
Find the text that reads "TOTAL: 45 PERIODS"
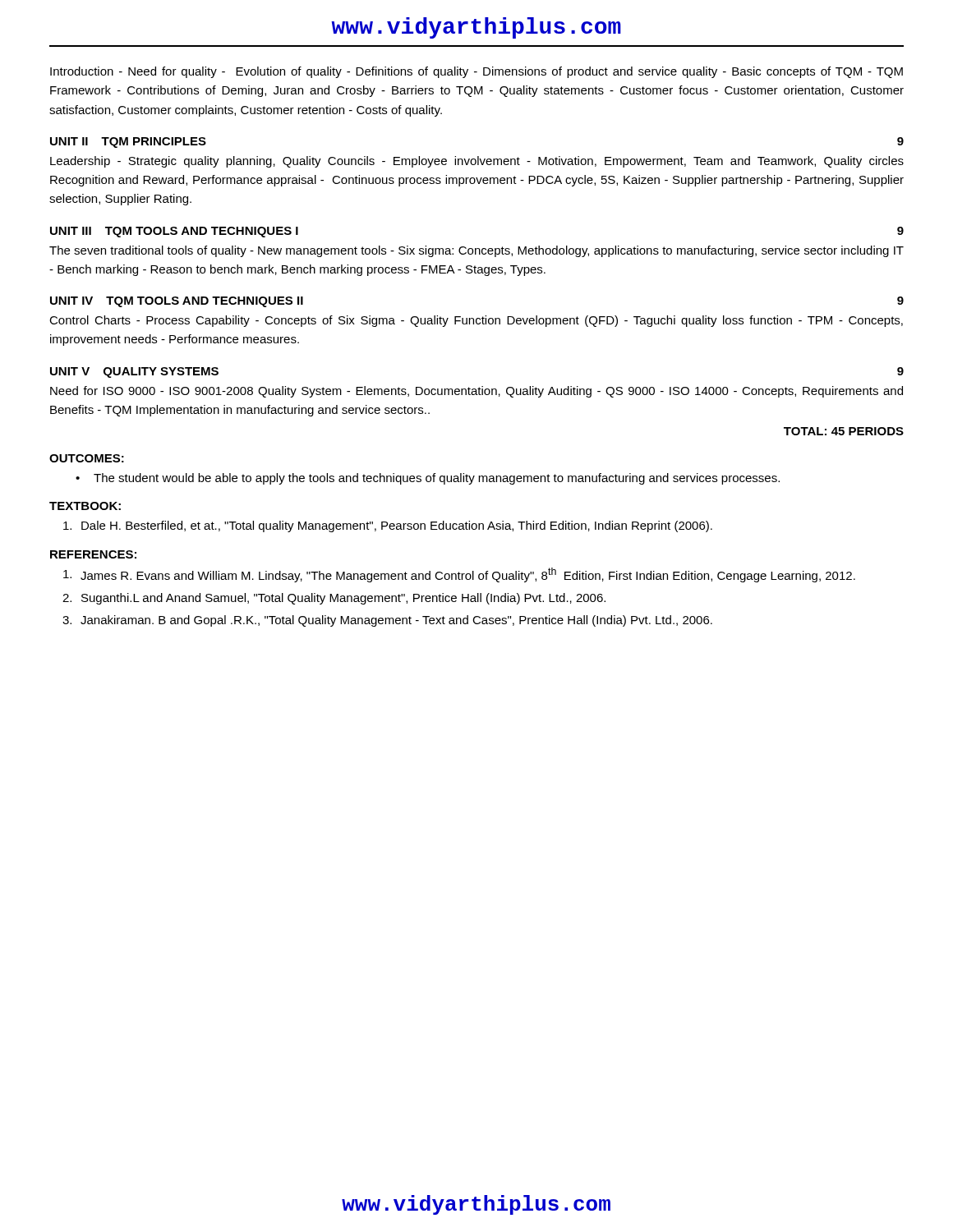[x=844, y=431]
